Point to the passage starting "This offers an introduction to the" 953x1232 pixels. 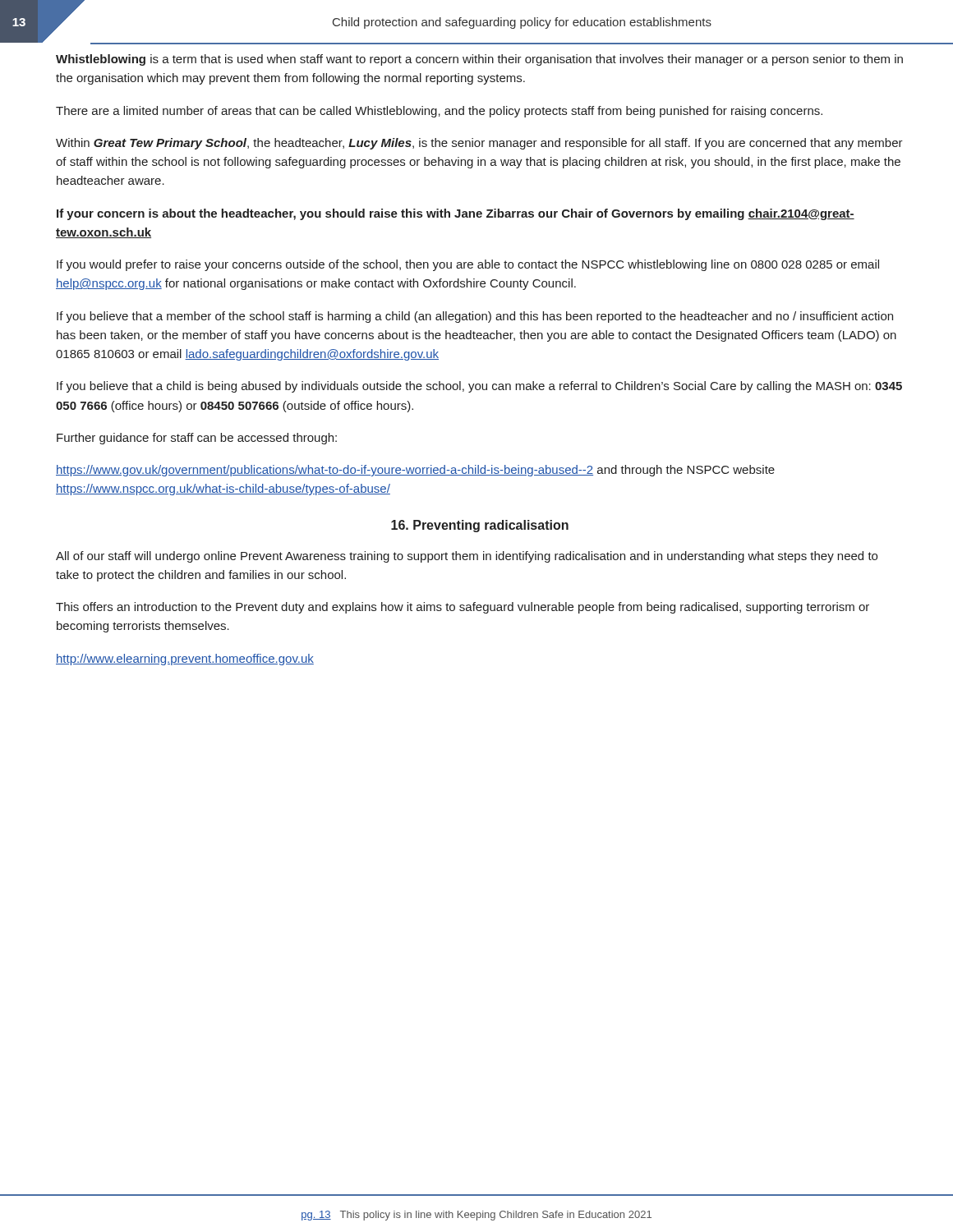(463, 616)
